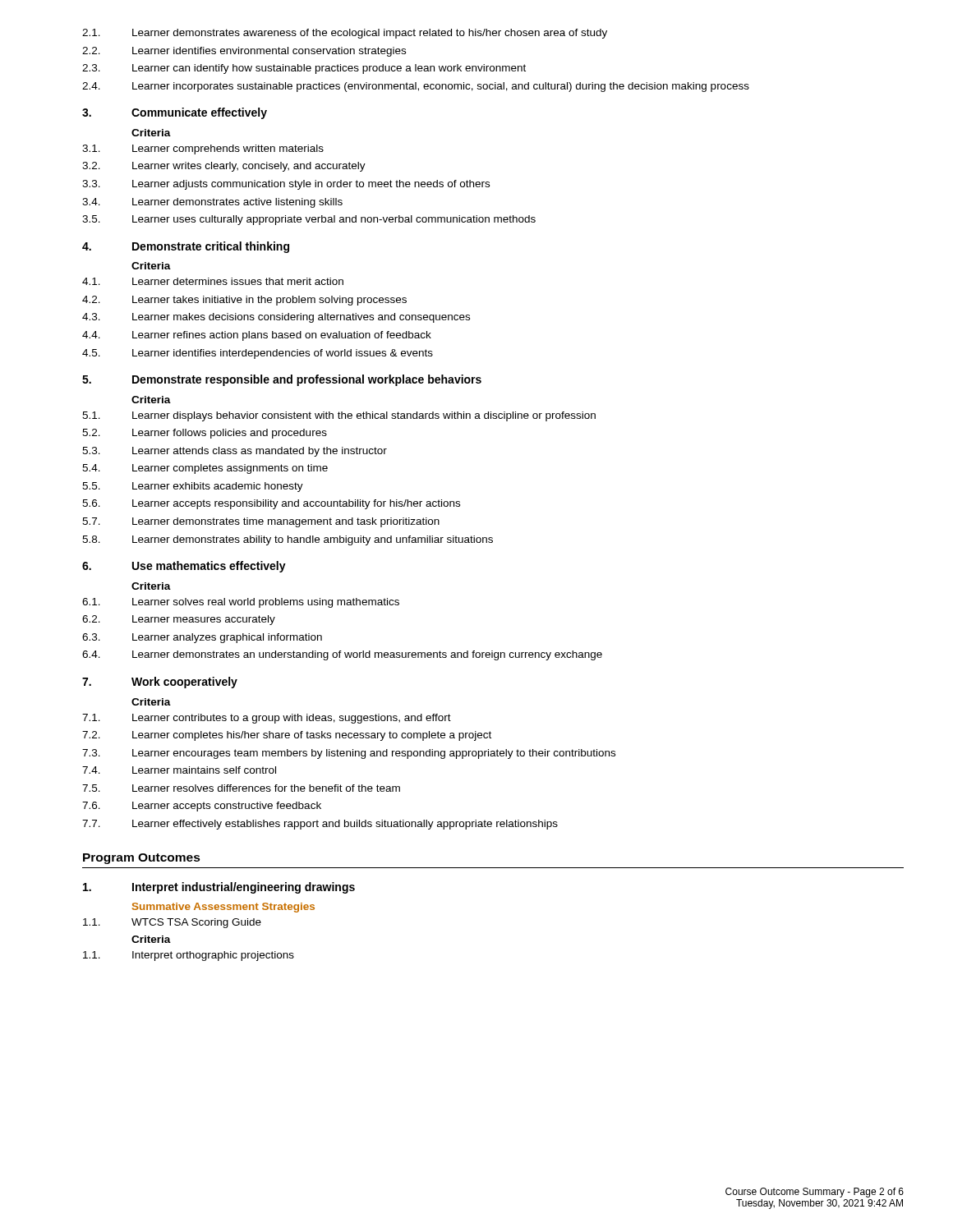Navigate to the text starting "1. Interpret industrial/engineering"
This screenshot has height=1232, width=953.
point(219,887)
